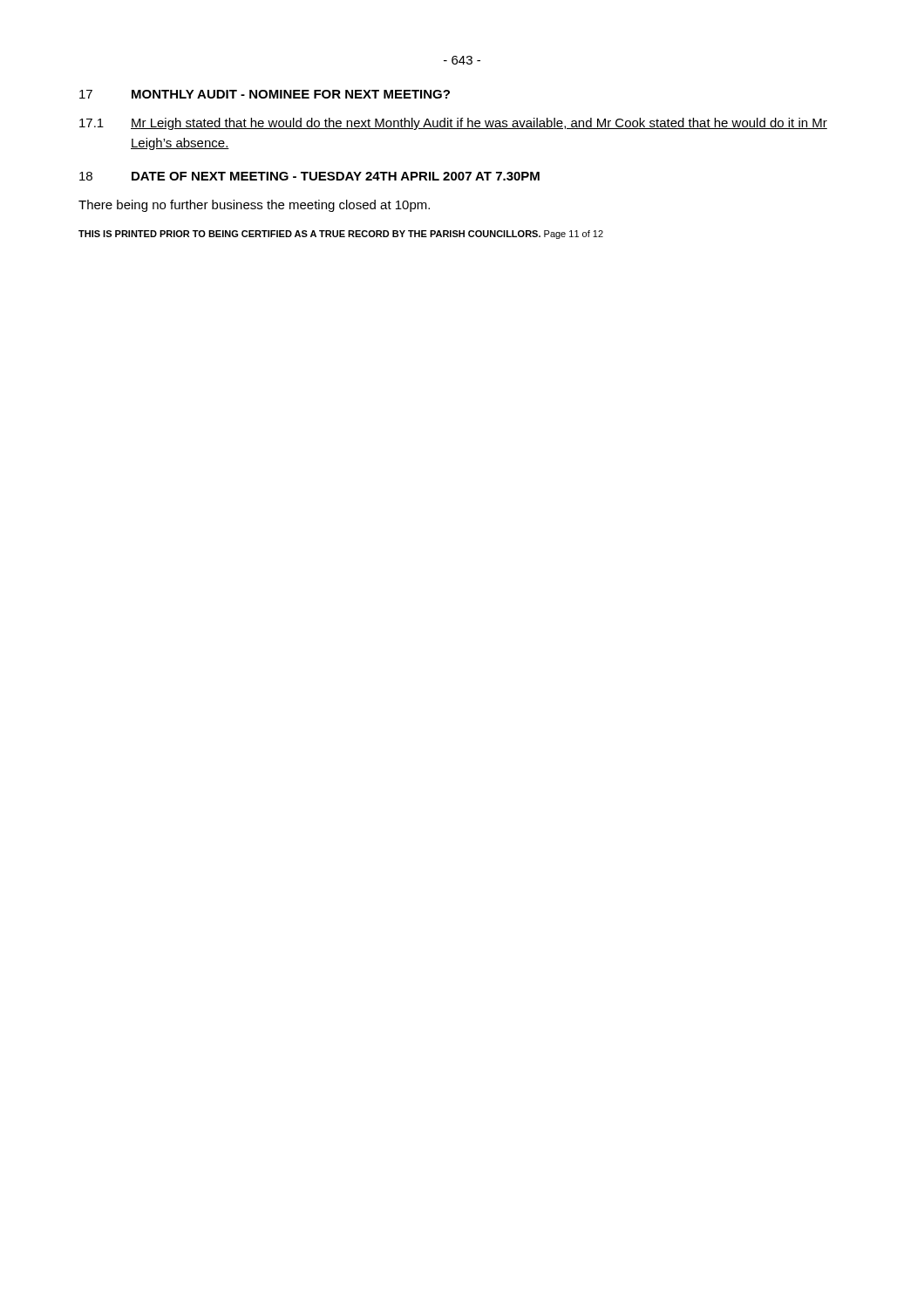Screen dimensions: 1308x924
Task: Point to the text block starting "THIS IS PRINTED PRIOR TO"
Action: (x=341, y=233)
